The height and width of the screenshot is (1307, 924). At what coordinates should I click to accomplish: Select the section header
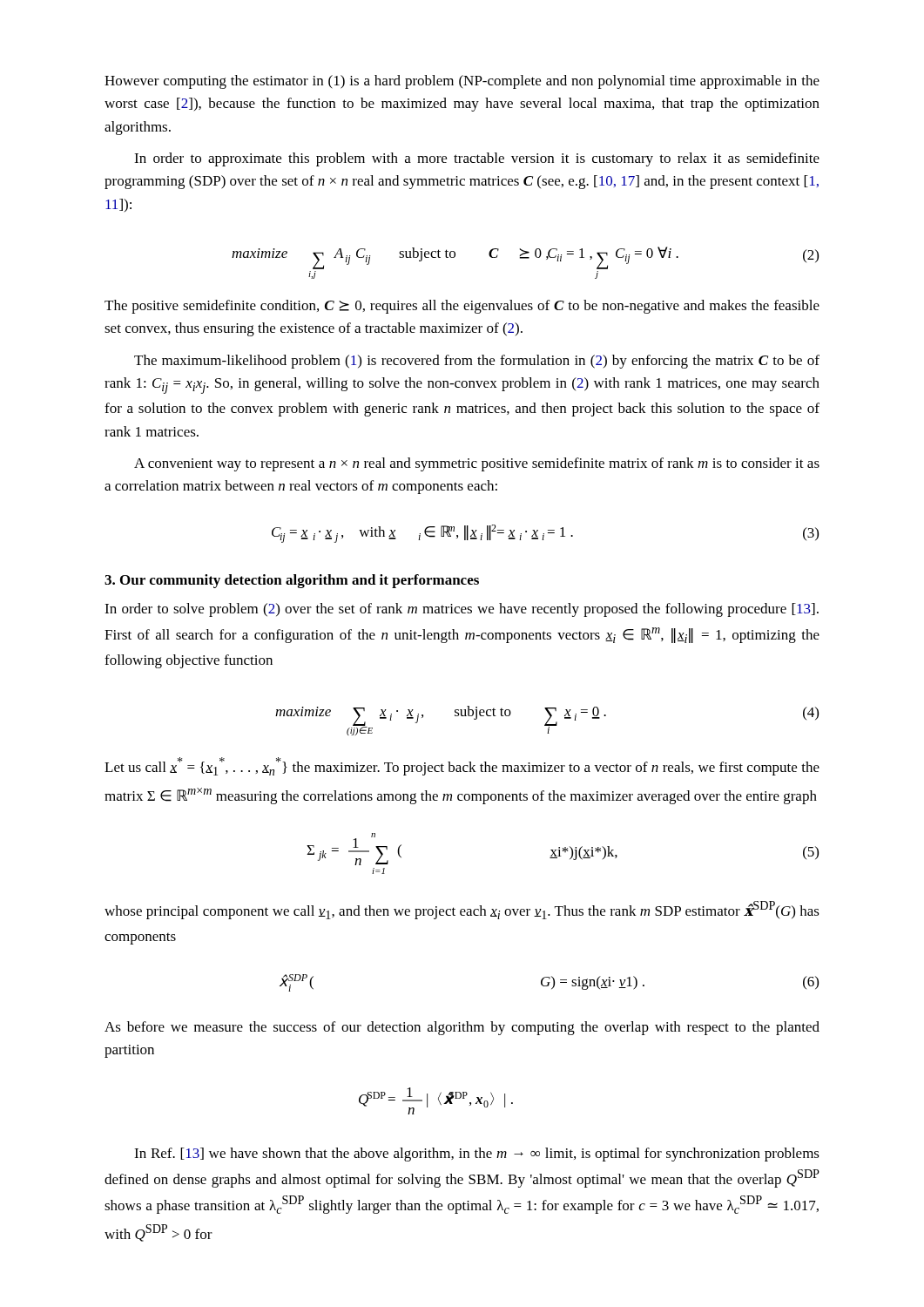[x=292, y=580]
